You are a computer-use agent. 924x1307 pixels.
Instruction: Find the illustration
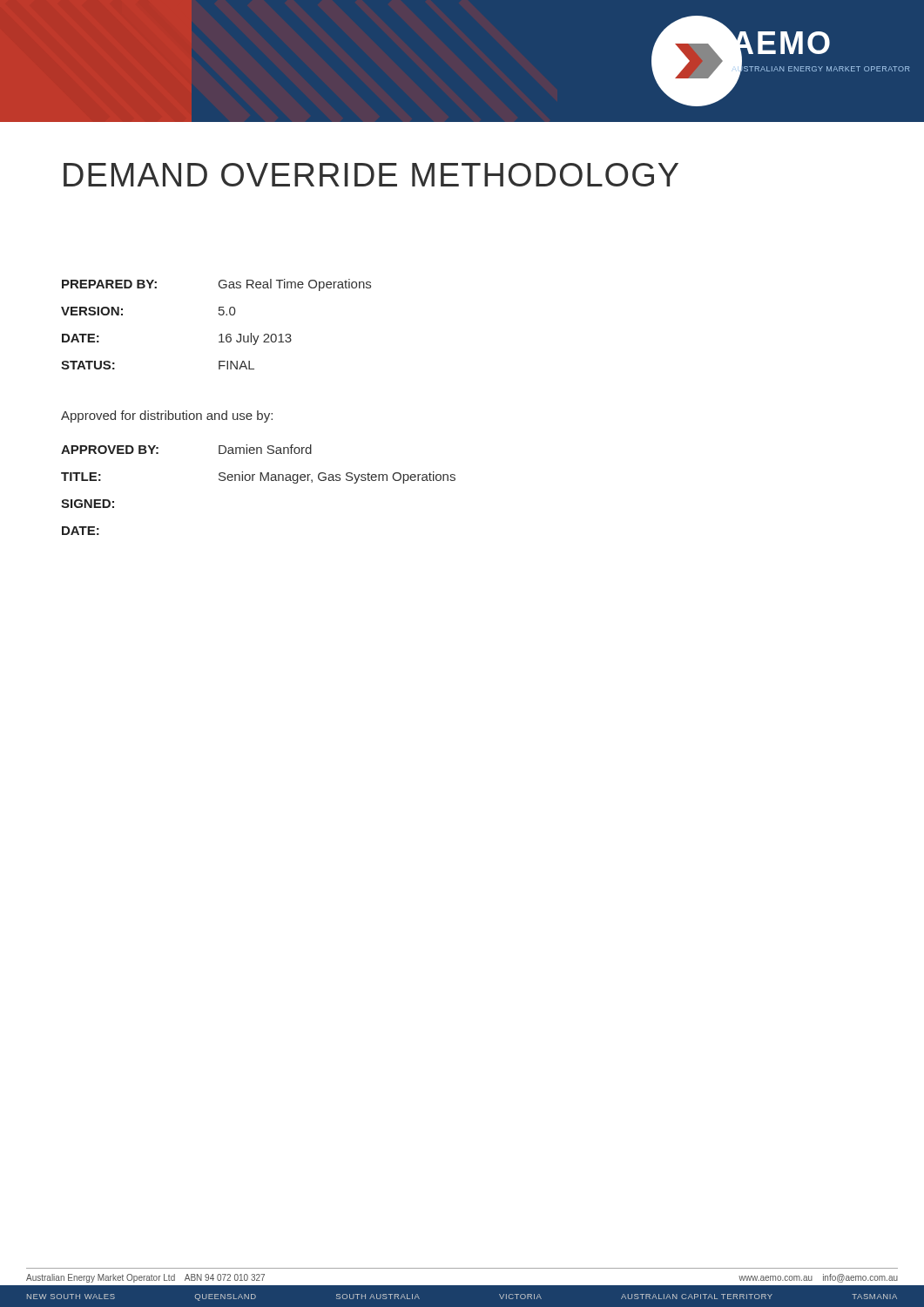coord(462,61)
